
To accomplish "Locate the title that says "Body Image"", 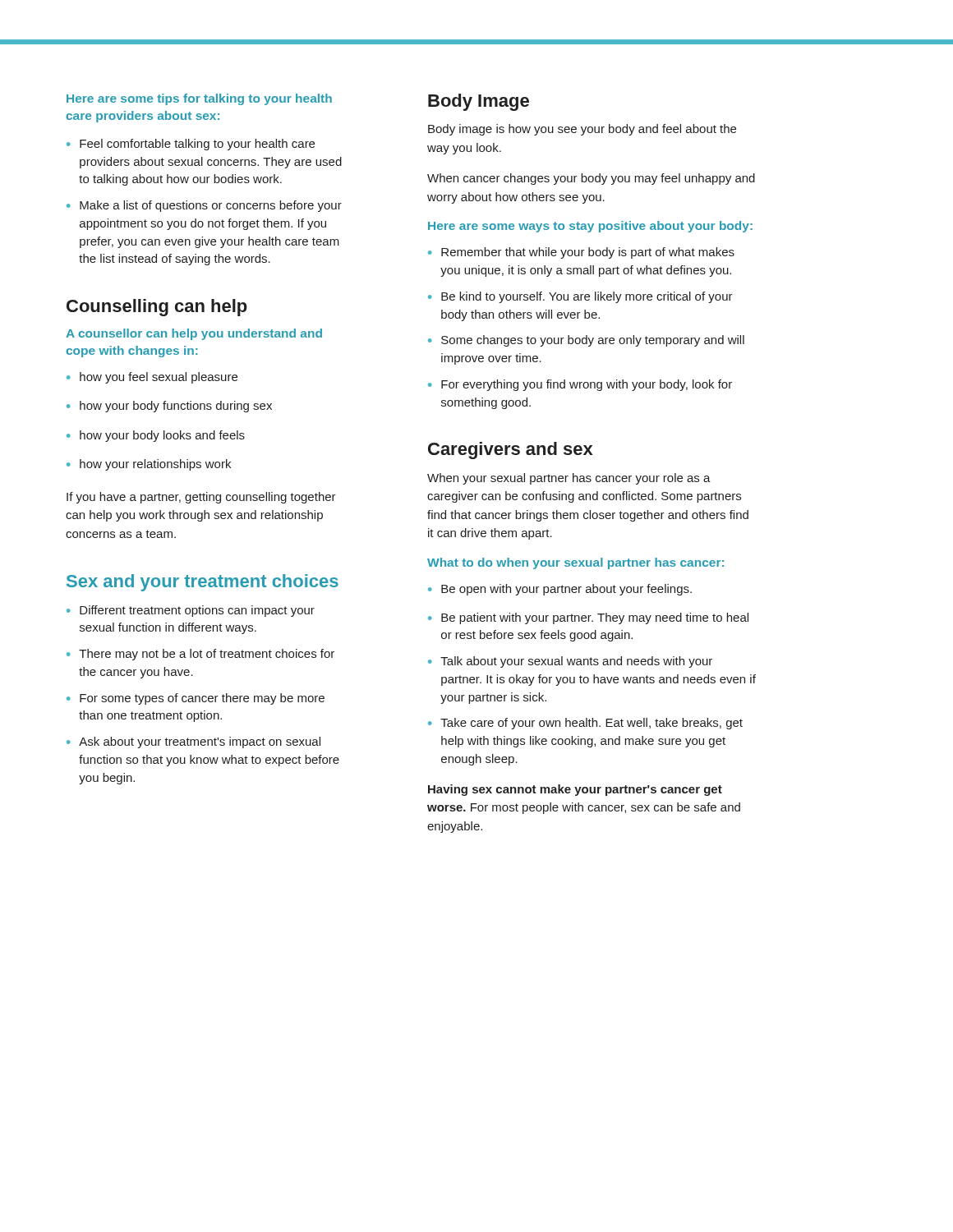I will 479,102.
